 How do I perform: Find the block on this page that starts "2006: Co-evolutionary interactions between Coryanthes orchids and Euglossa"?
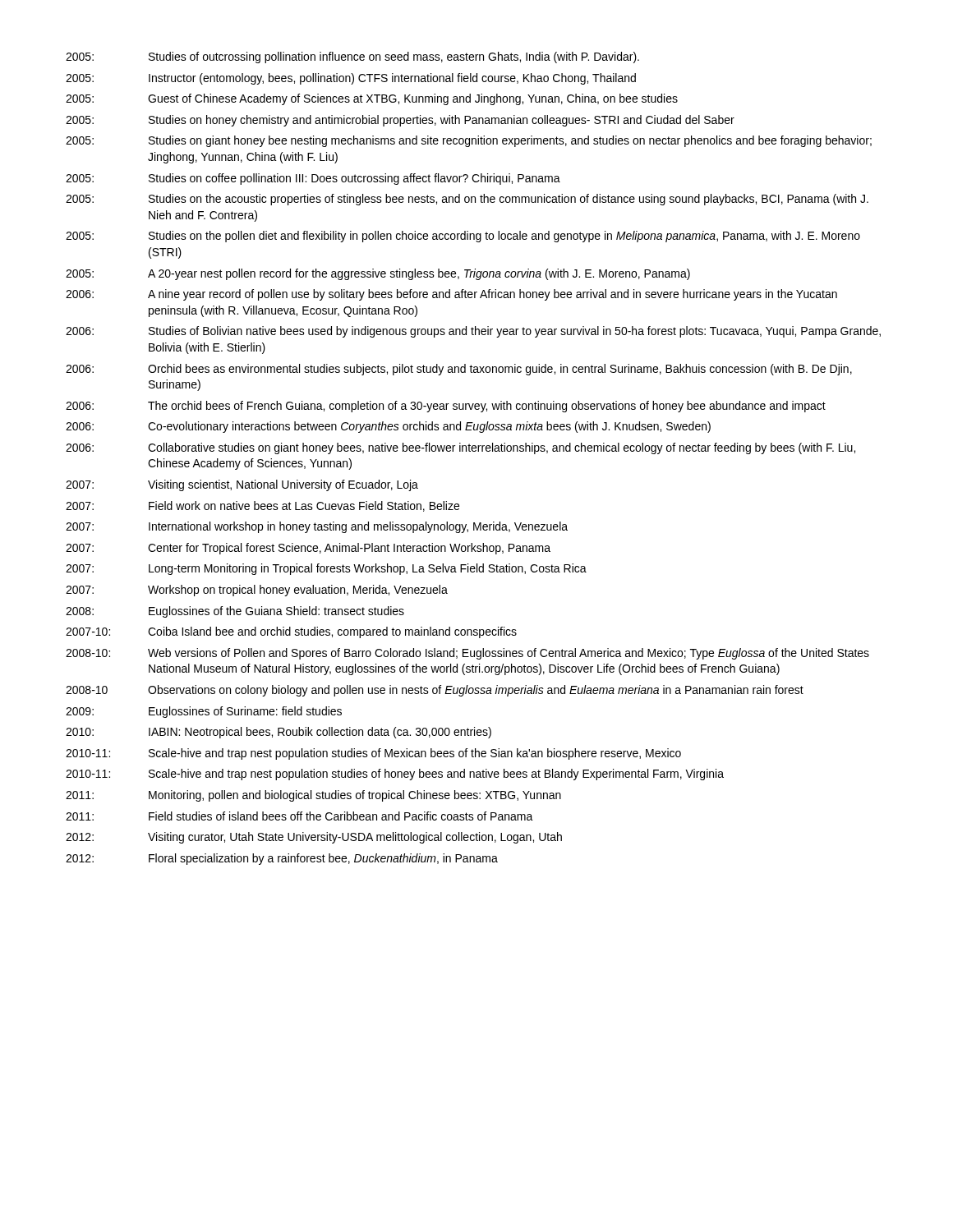(476, 427)
